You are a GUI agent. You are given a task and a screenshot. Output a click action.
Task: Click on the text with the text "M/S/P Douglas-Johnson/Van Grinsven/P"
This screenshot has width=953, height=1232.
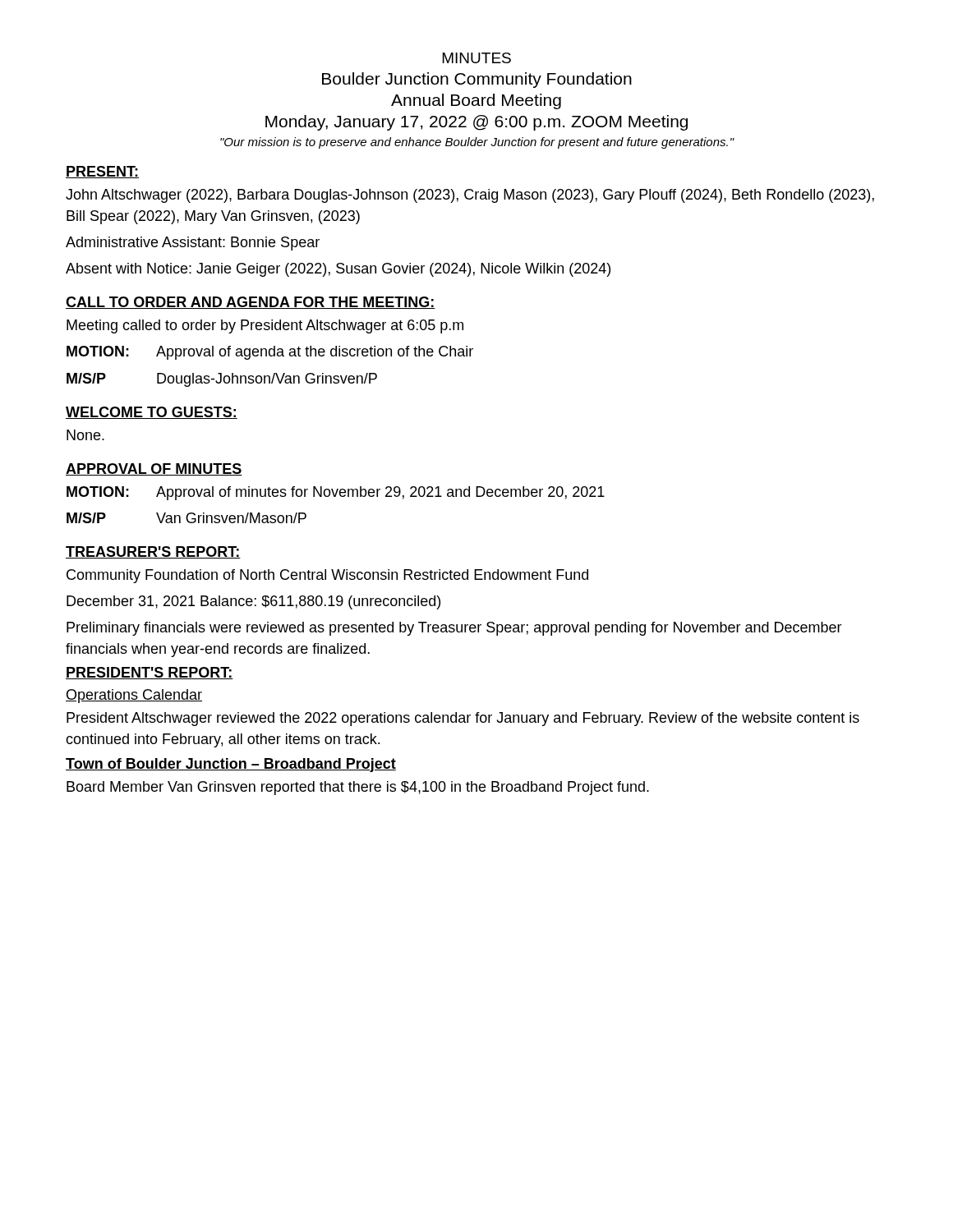(x=222, y=380)
